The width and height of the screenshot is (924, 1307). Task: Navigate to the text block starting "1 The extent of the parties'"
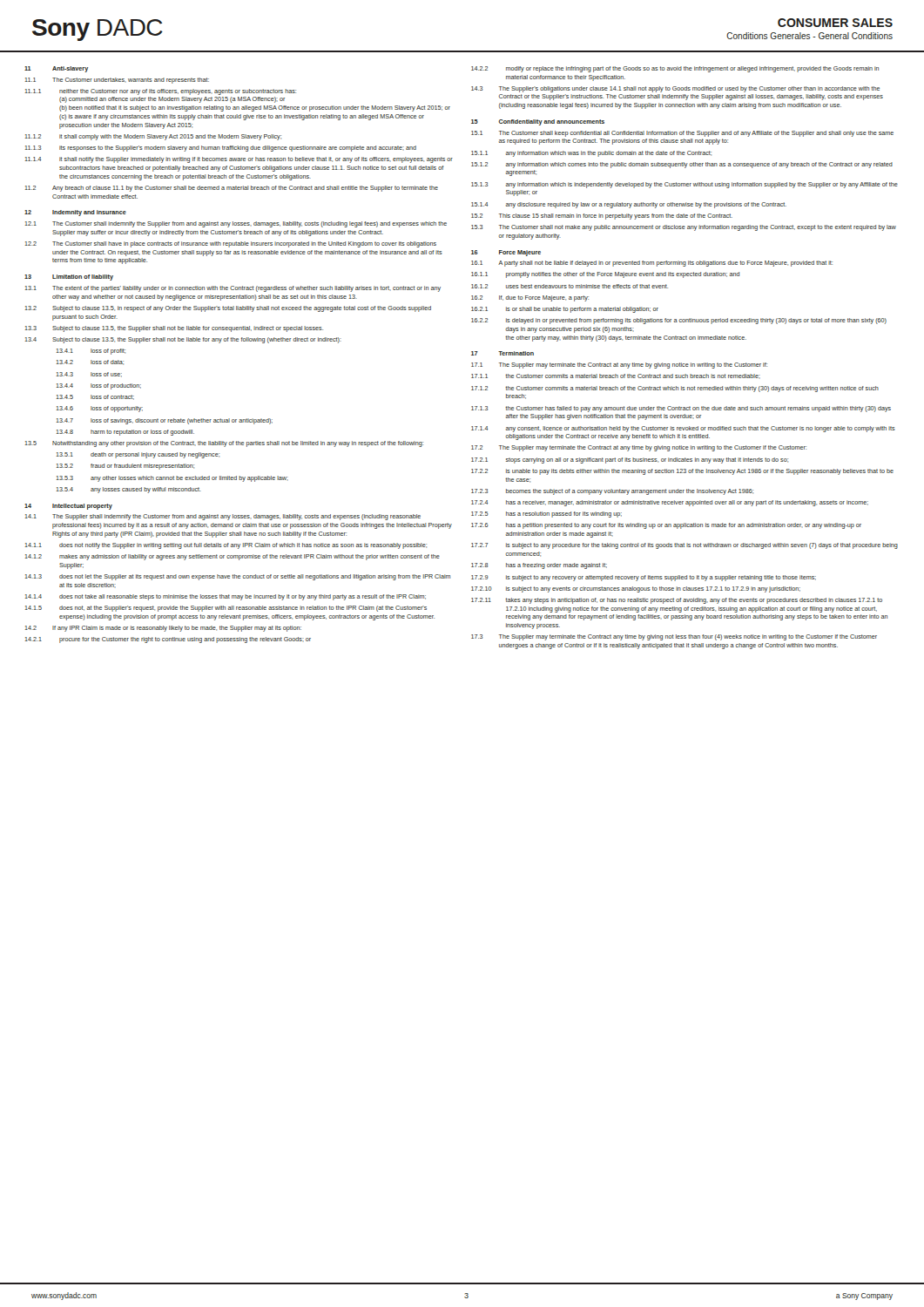(239, 292)
